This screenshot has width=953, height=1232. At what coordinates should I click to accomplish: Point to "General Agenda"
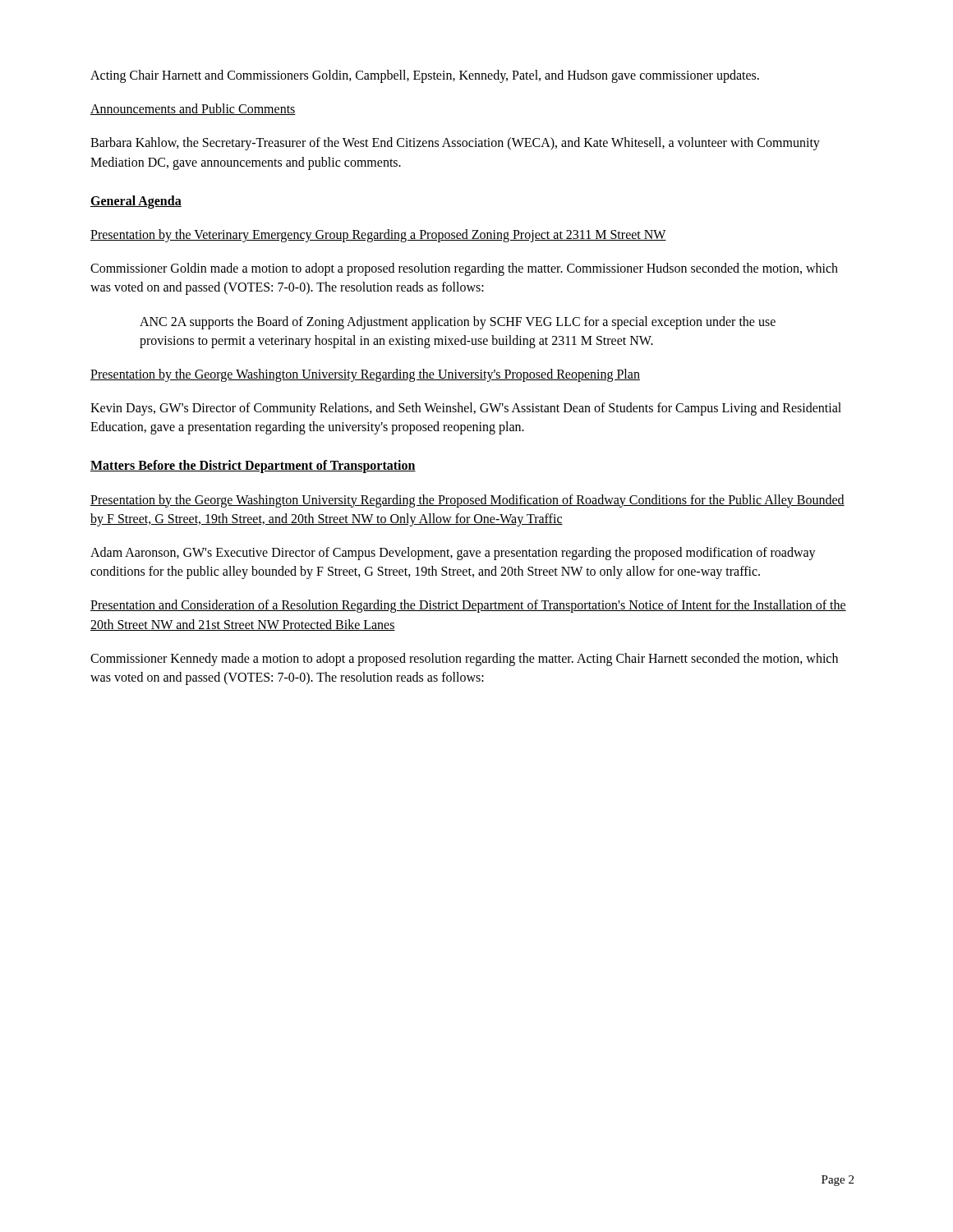(x=136, y=201)
